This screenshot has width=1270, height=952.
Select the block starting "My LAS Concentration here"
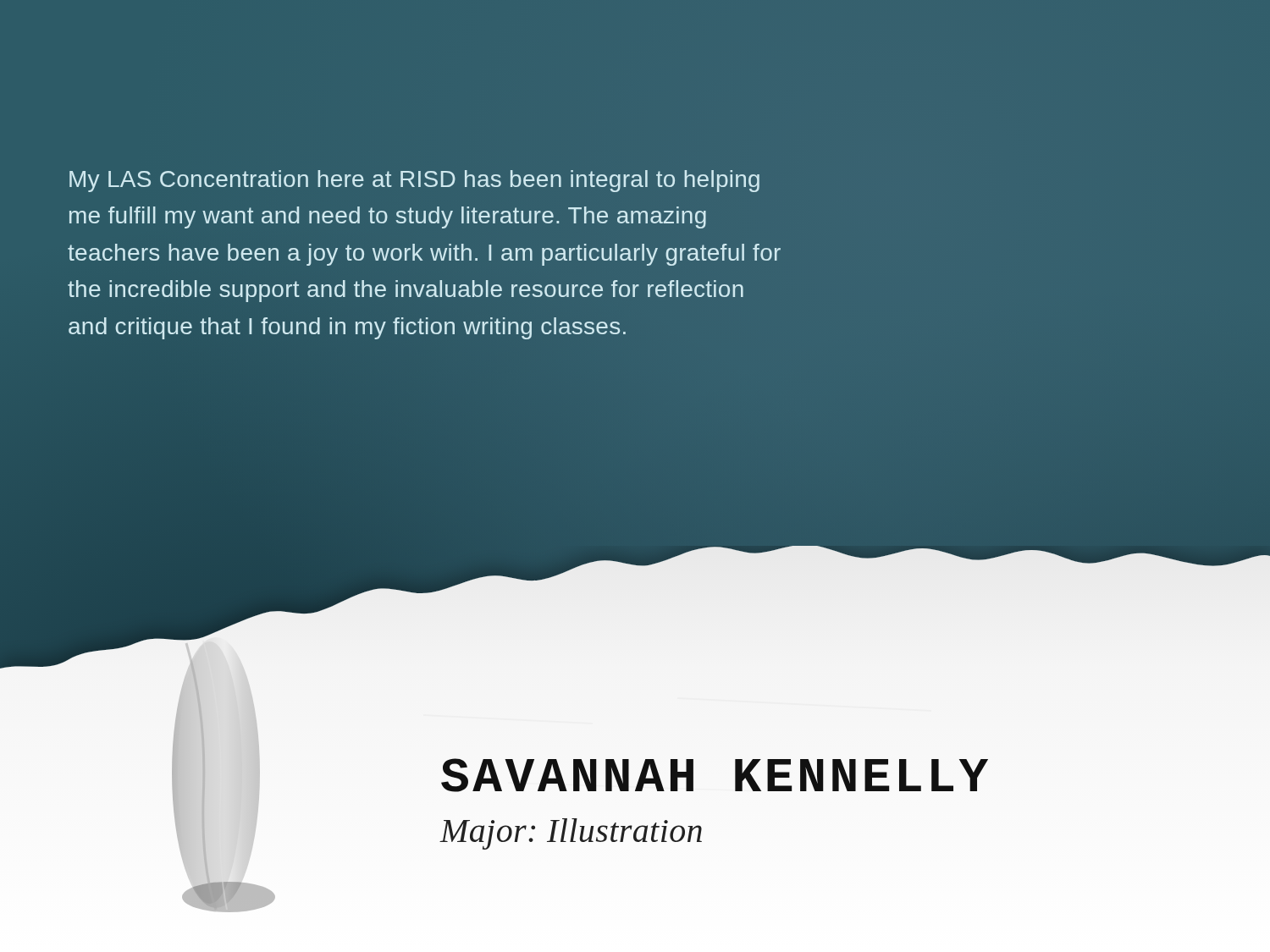424,252
